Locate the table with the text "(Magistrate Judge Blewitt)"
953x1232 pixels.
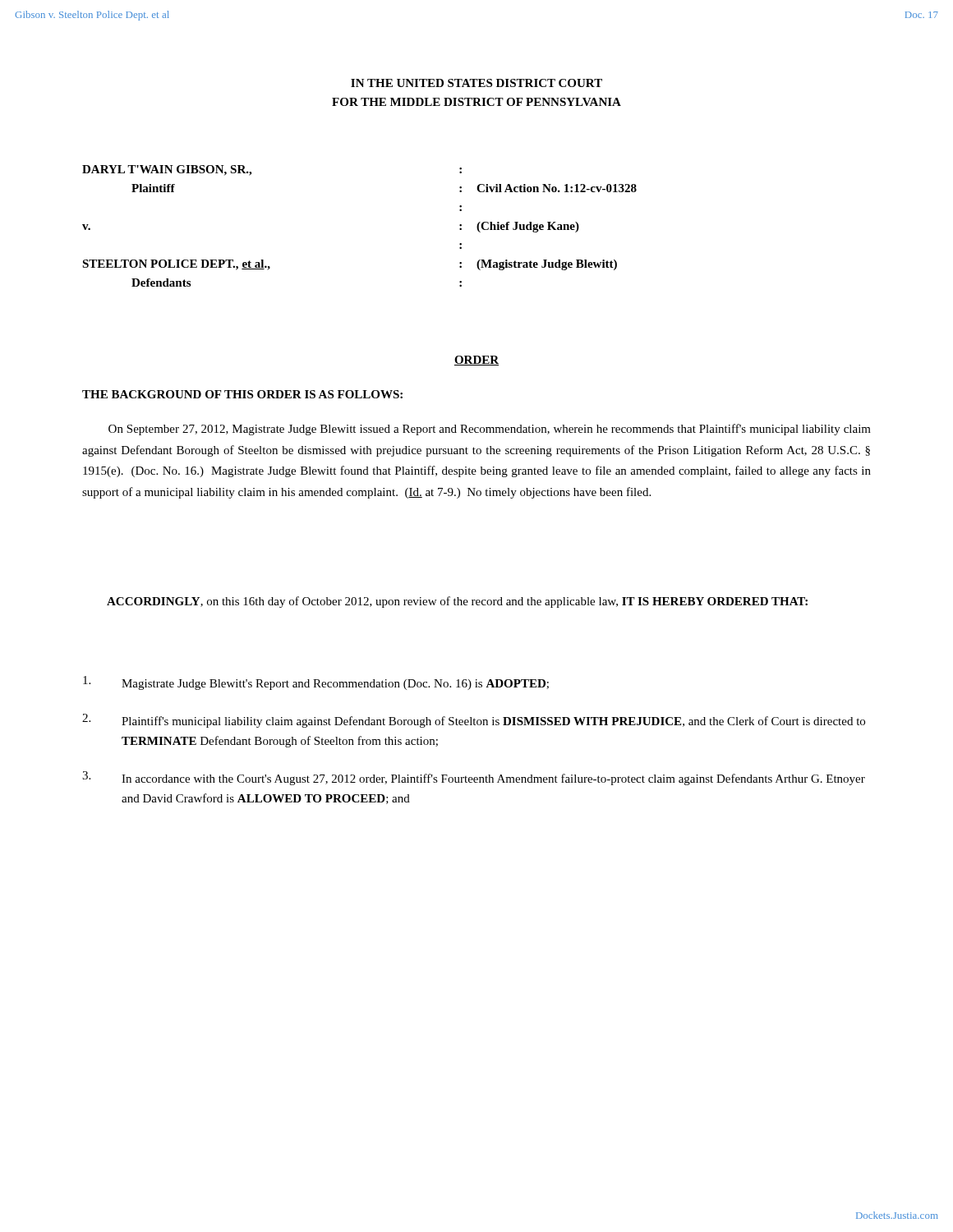tap(476, 226)
